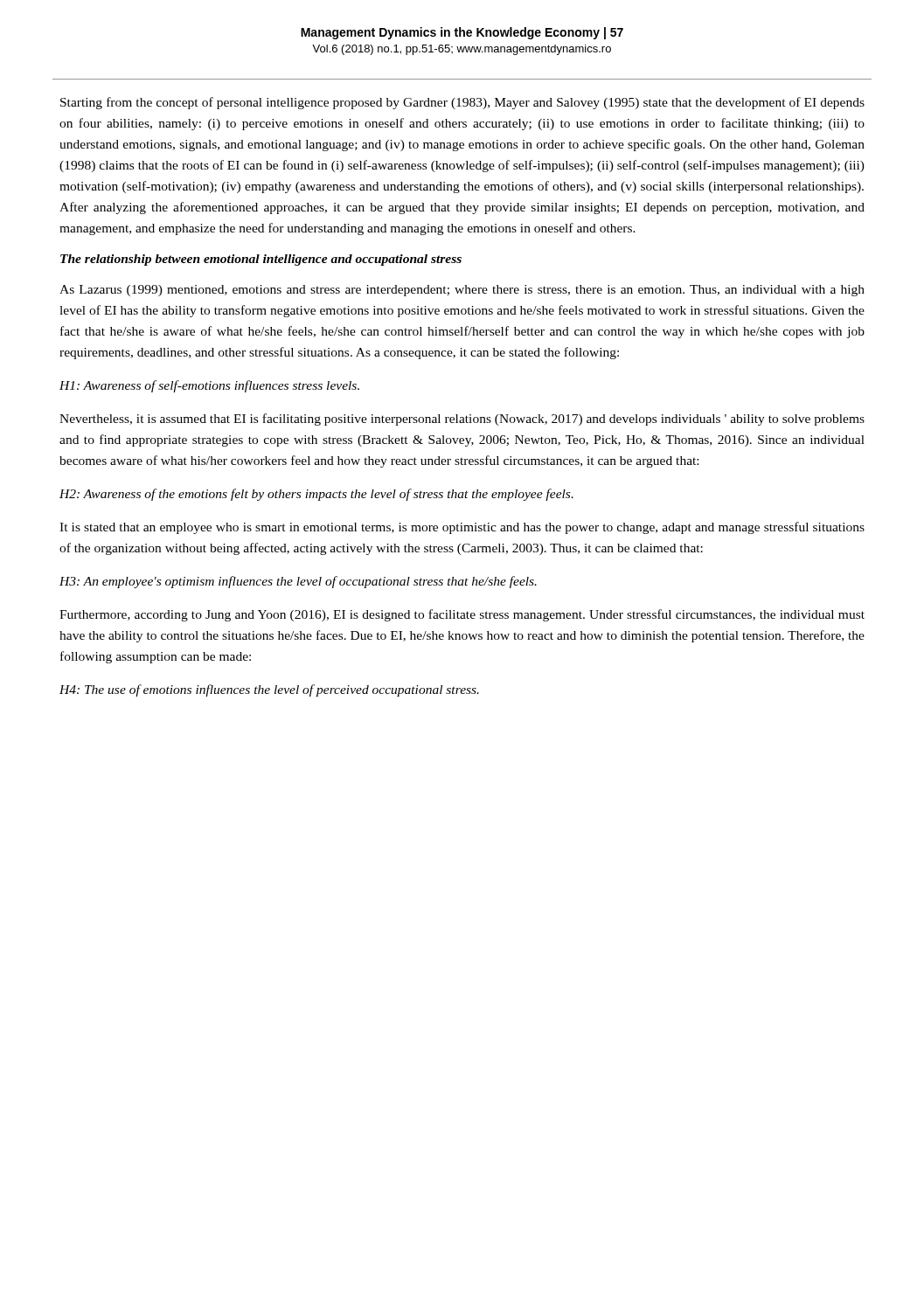Click on the text block containing "As Lazarus (1999) mentioned, emotions"

[x=462, y=320]
